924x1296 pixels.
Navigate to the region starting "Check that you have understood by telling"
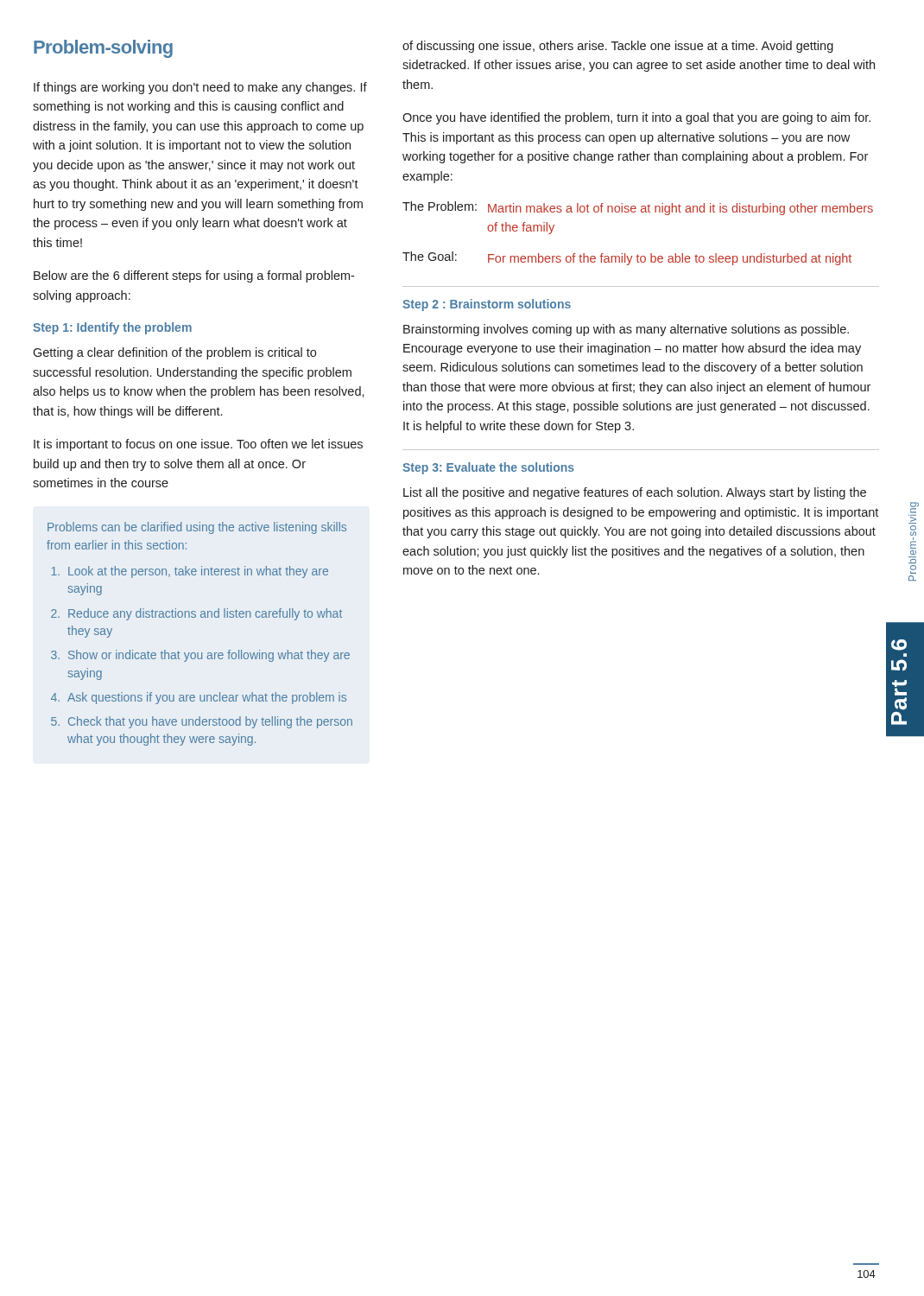point(210,730)
